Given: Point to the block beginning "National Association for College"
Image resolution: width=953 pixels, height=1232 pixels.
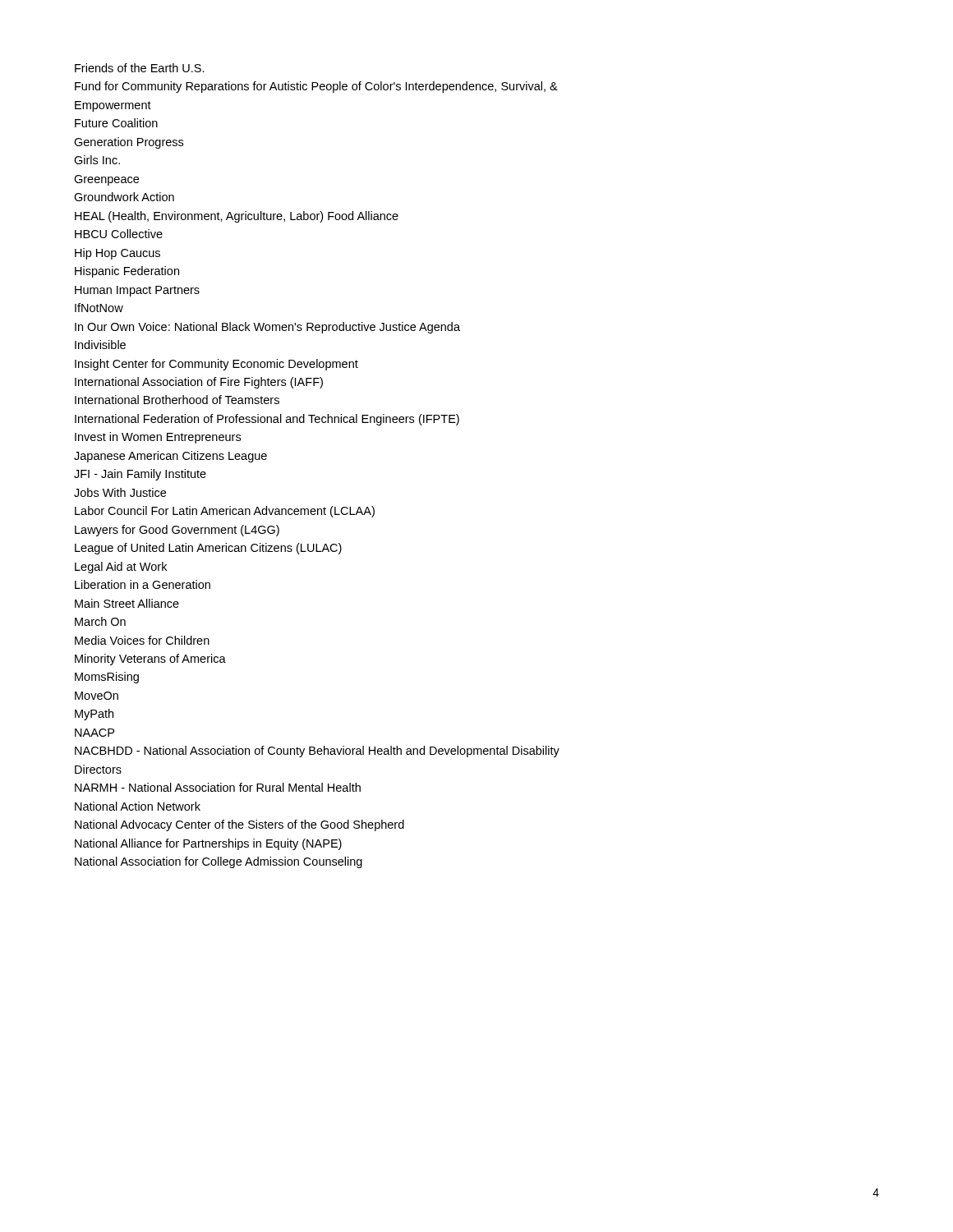Looking at the screenshot, I should pos(218,862).
